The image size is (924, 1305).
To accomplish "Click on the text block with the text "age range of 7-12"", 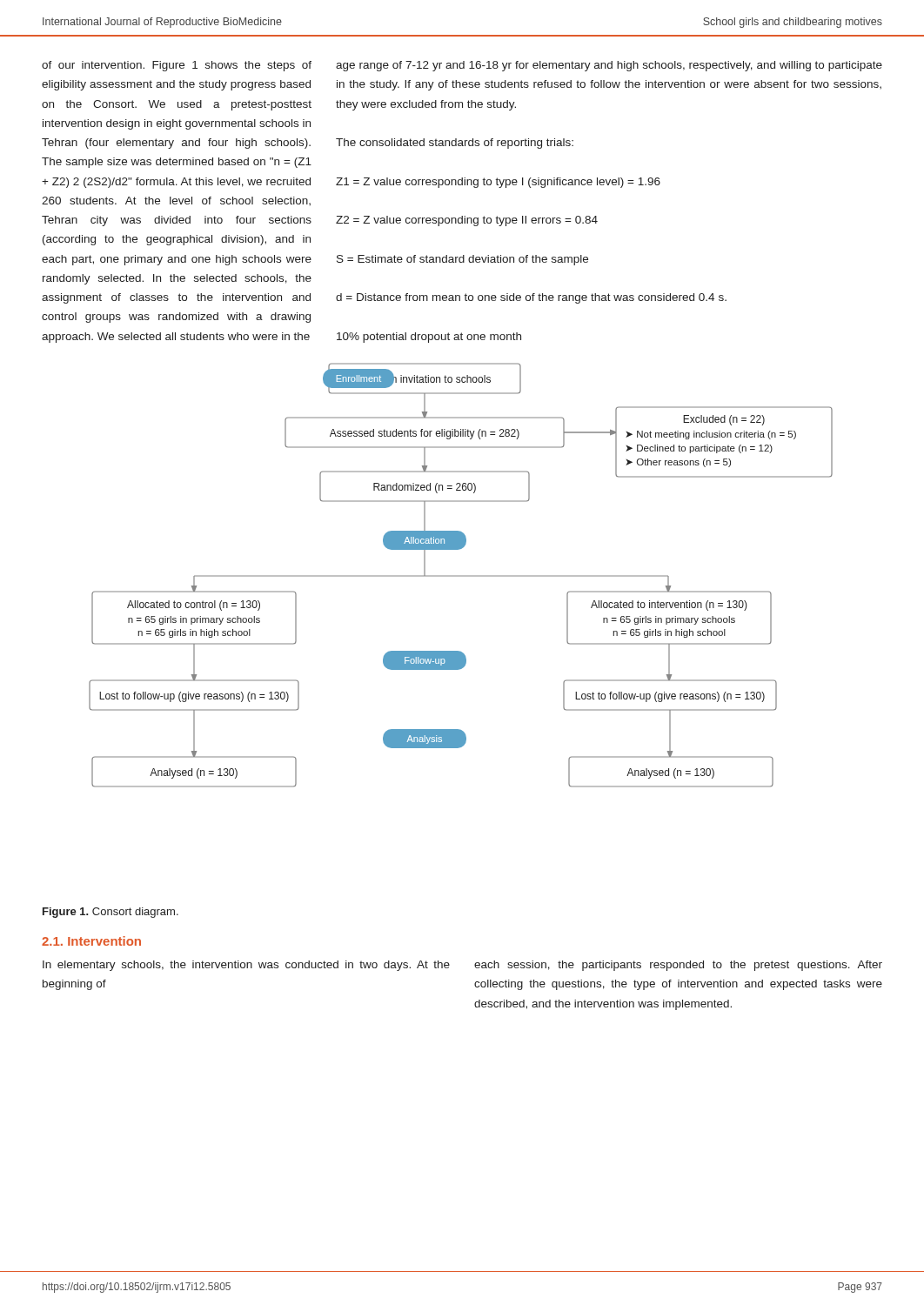I will coord(609,66).
